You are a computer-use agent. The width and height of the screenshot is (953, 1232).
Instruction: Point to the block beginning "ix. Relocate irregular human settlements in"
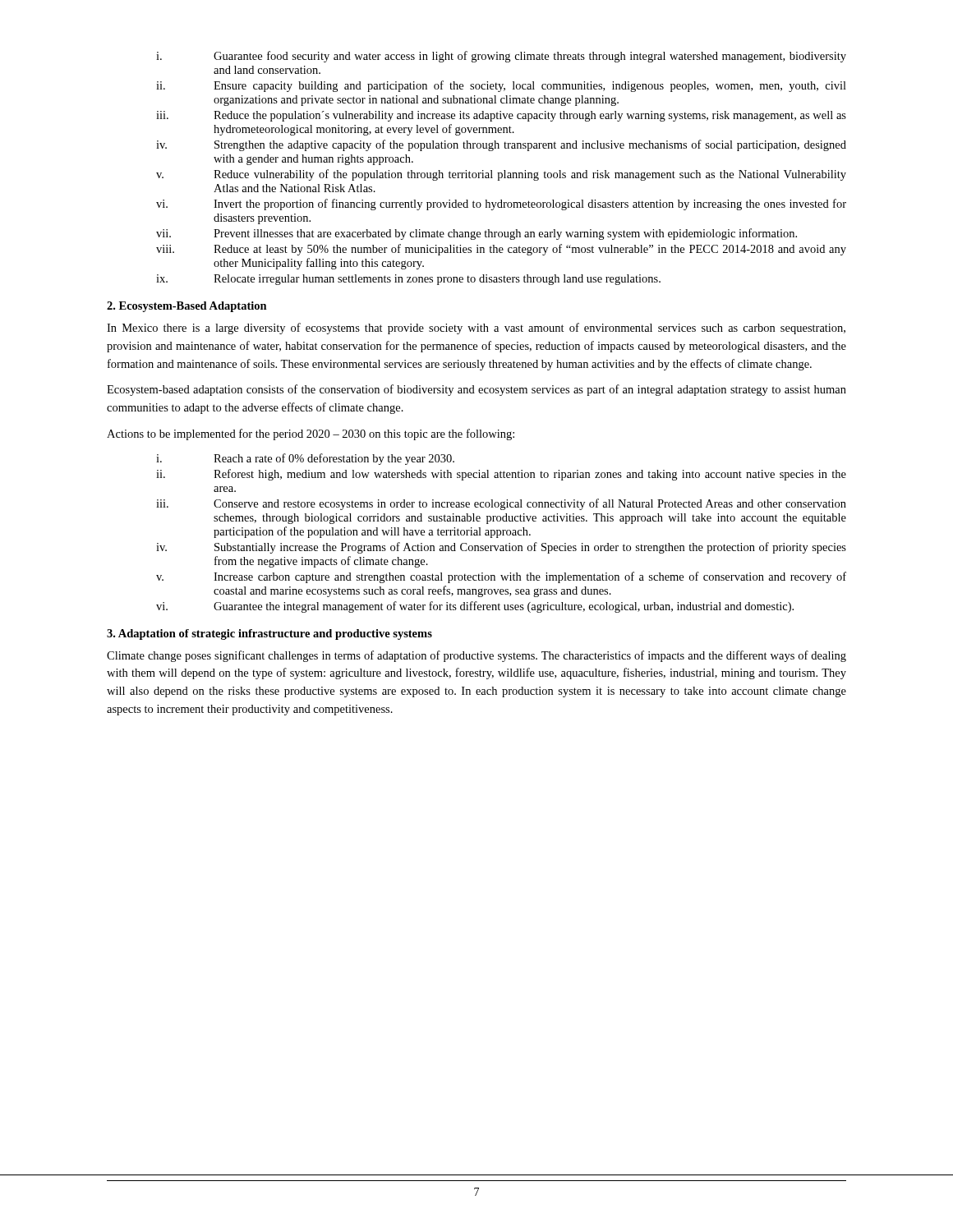point(501,279)
